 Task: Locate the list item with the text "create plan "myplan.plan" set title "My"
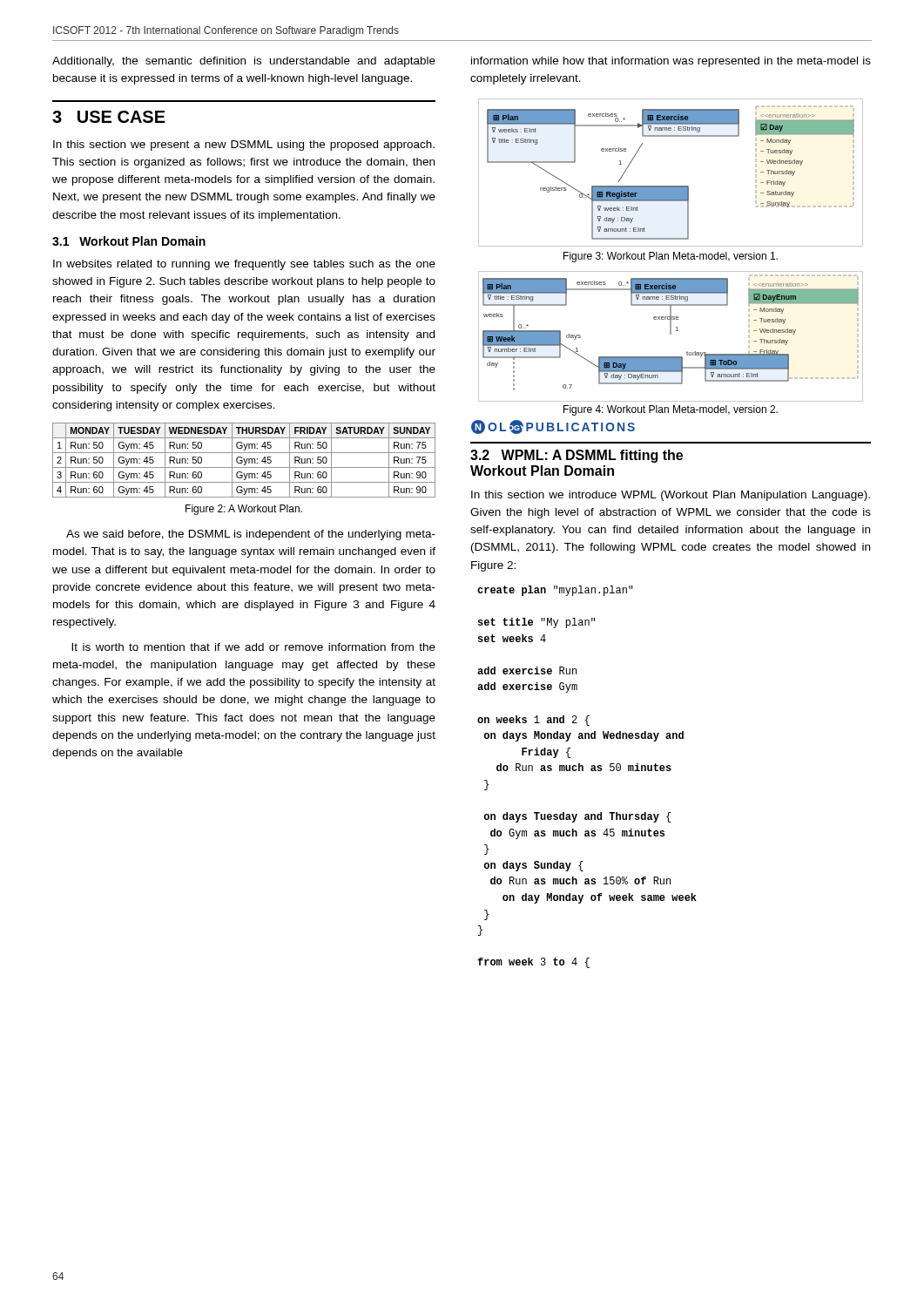point(674,777)
